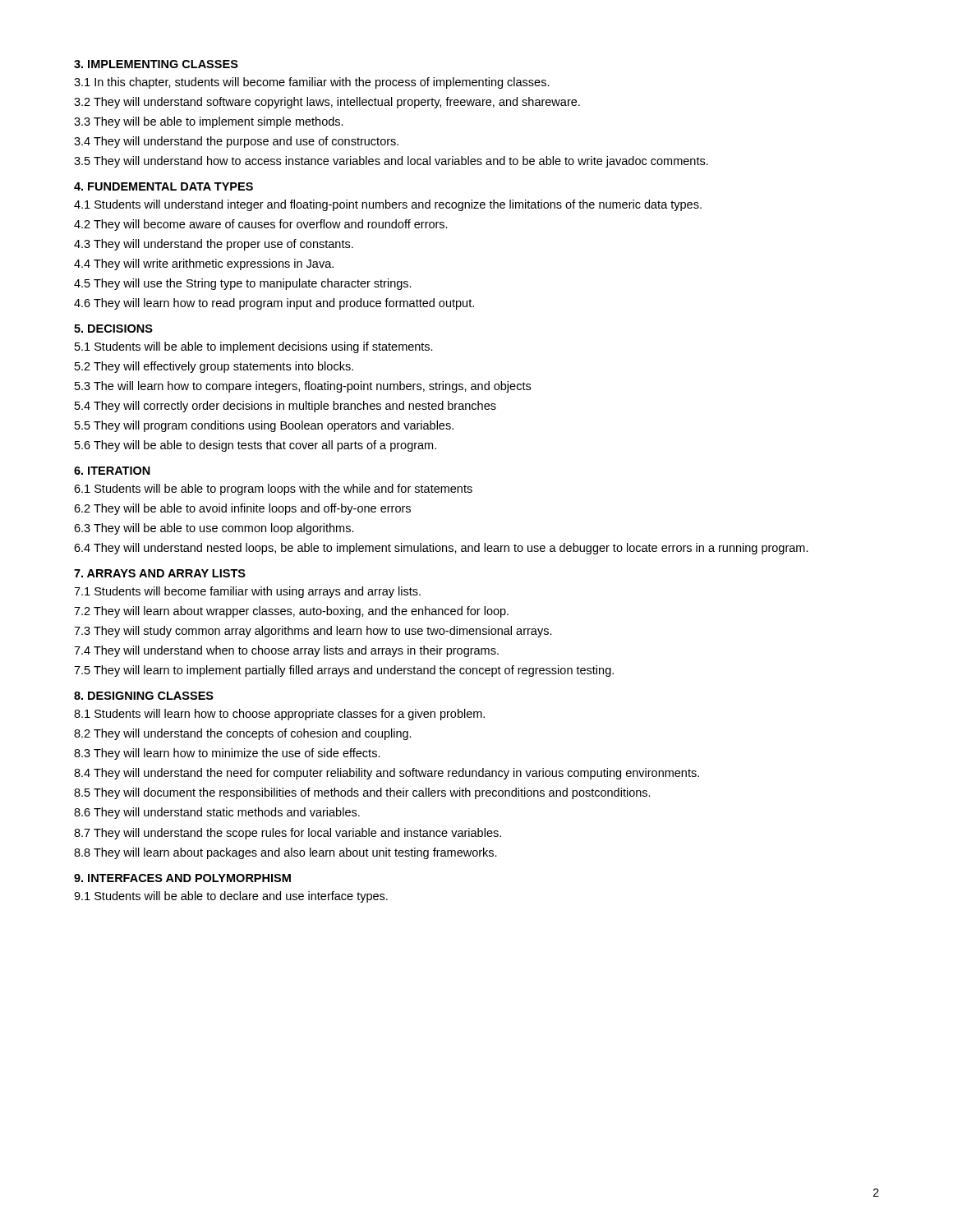
Task: Find "5. DECISIONS" on this page
Action: click(113, 329)
